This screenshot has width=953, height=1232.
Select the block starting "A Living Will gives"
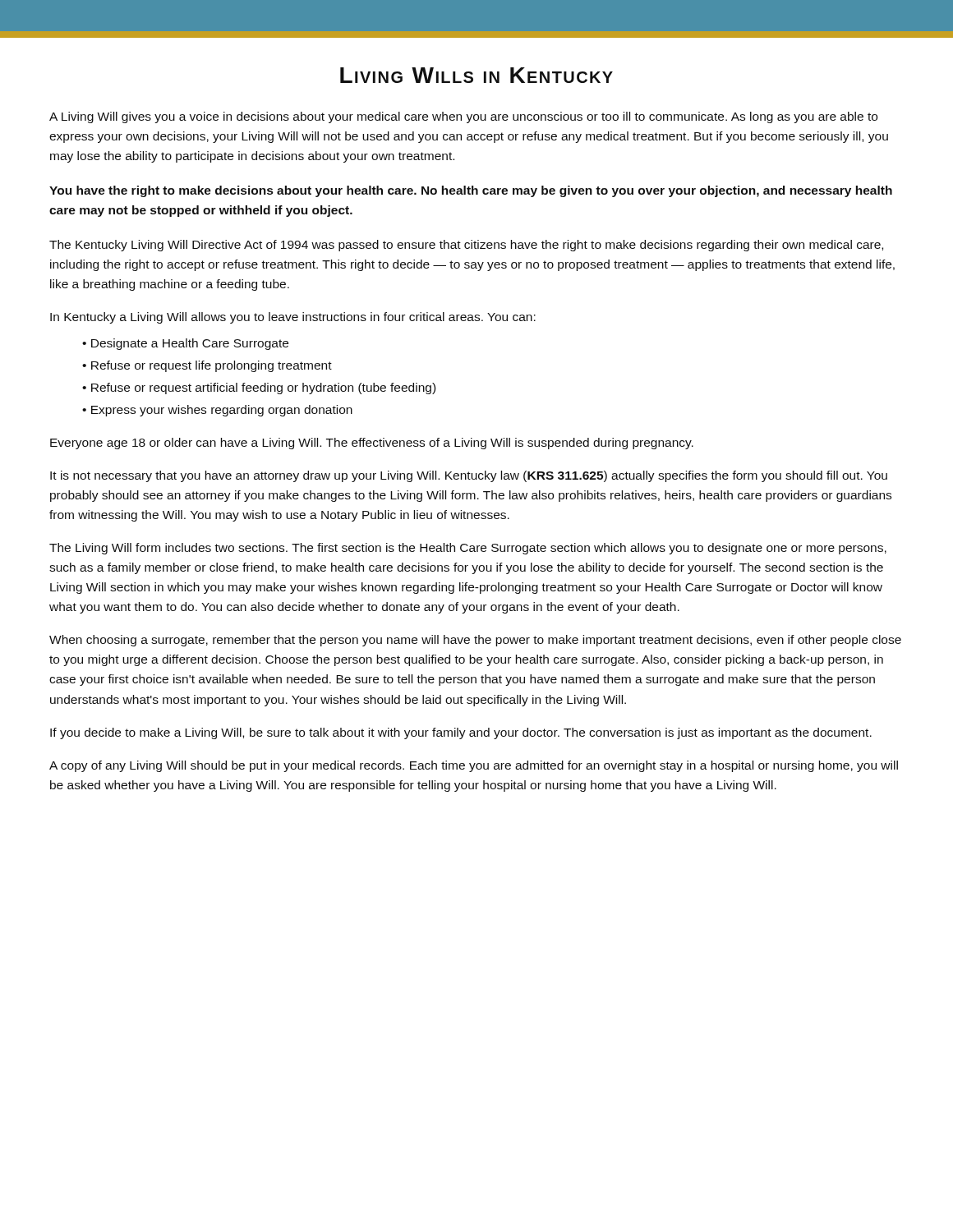point(469,136)
